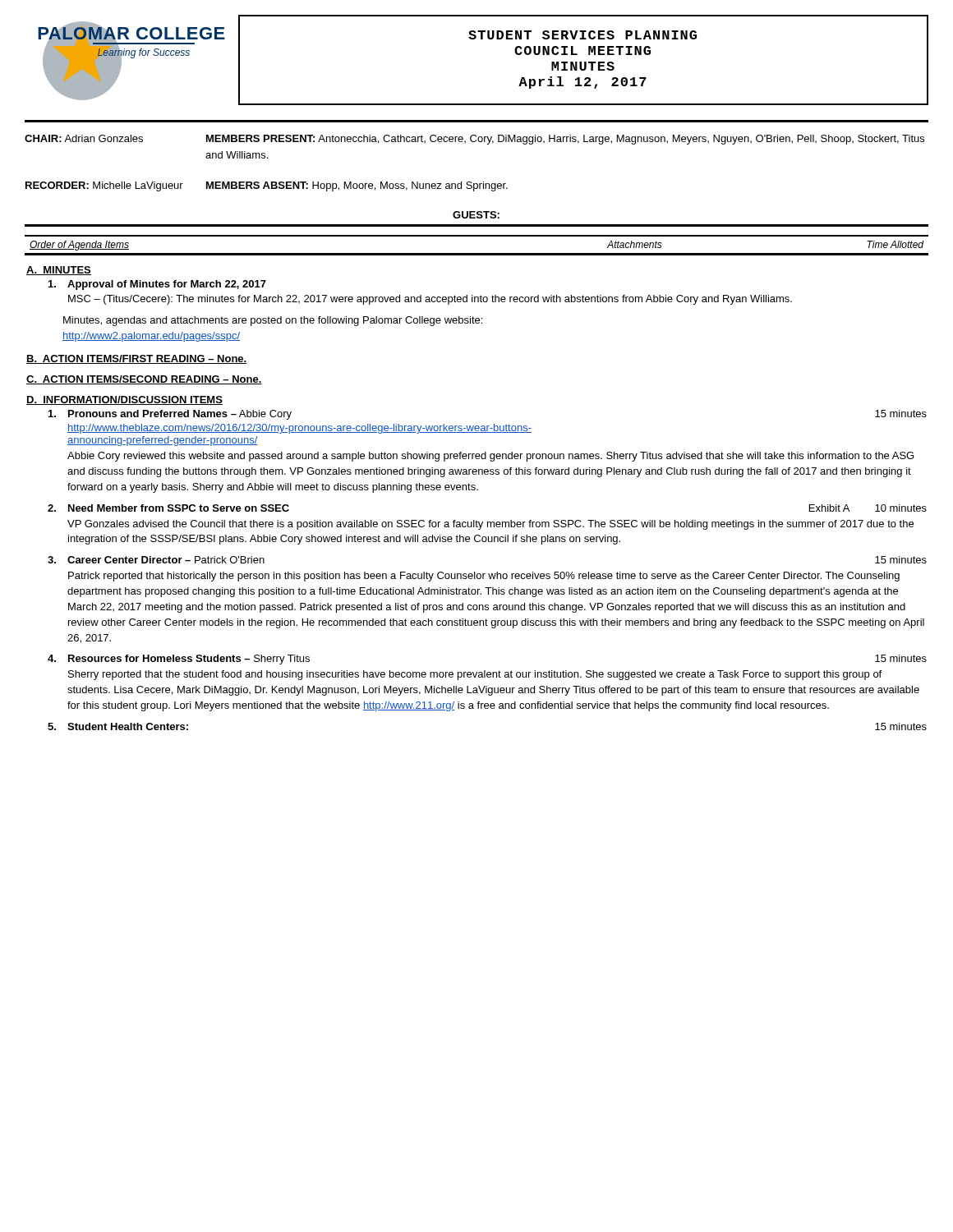
Task: Point to the block starting "Pronouns and Preferred Names"
Action: click(x=487, y=451)
